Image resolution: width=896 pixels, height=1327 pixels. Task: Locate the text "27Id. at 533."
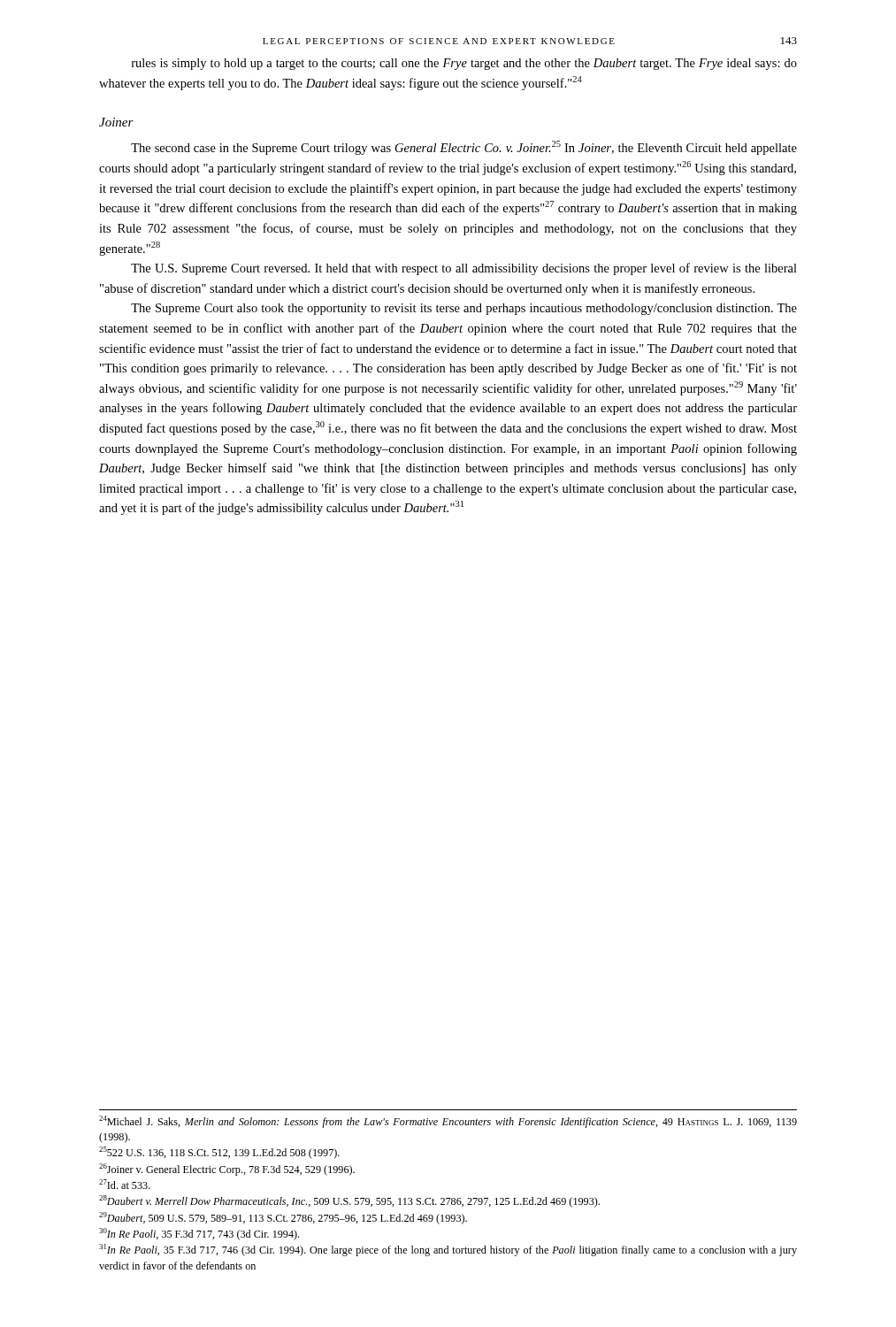coord(125,1185)
